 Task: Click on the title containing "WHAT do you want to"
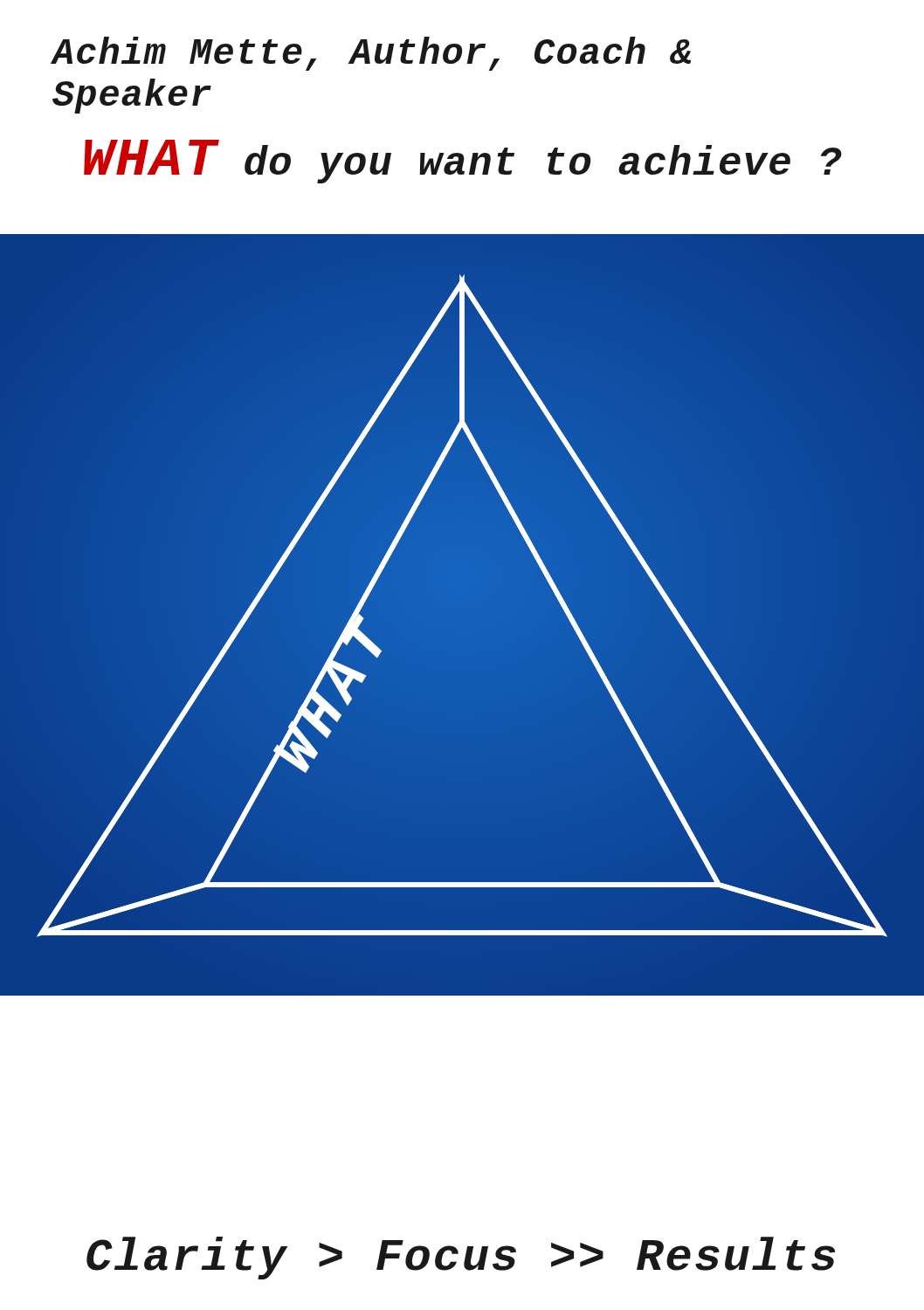coord(462,160)
